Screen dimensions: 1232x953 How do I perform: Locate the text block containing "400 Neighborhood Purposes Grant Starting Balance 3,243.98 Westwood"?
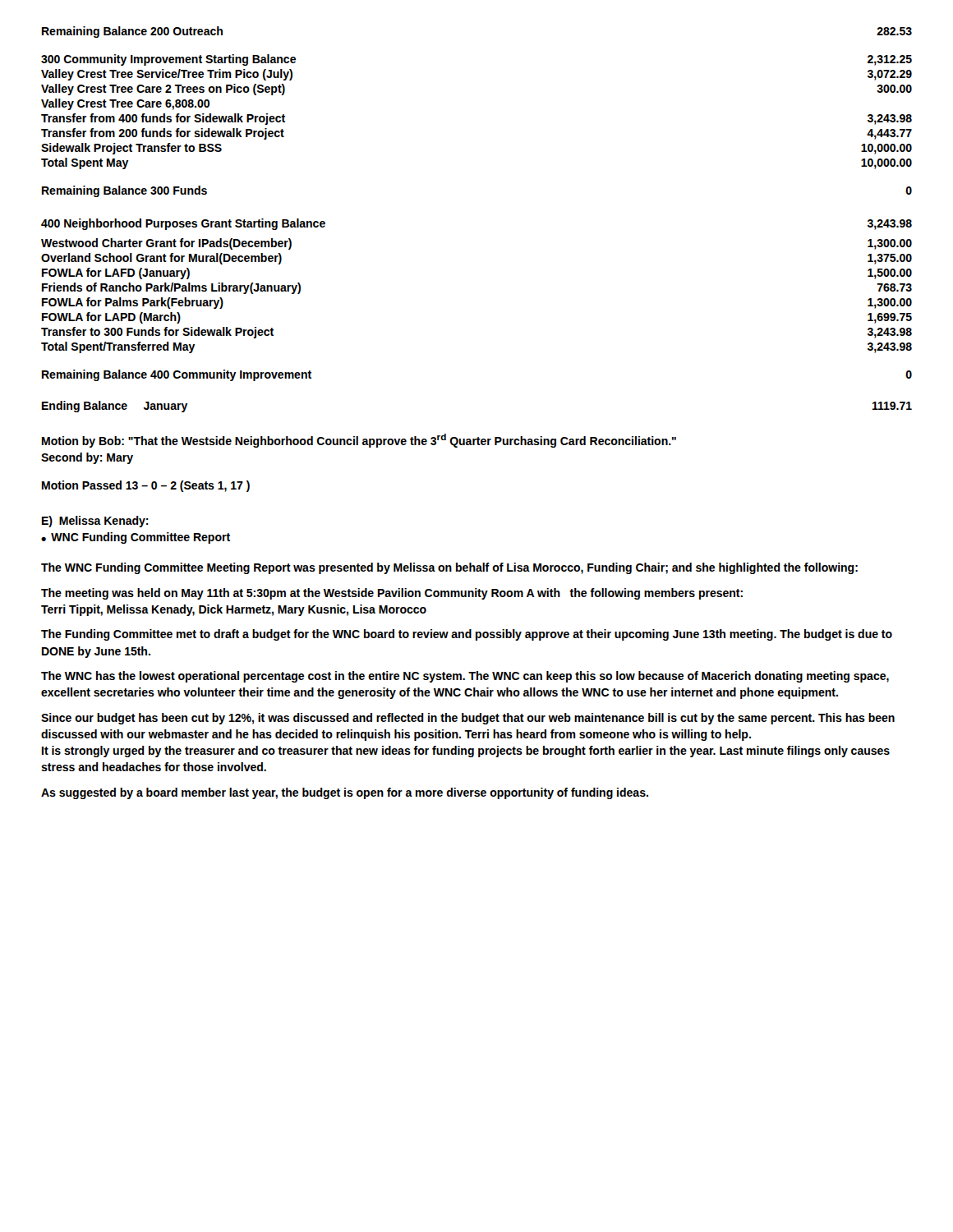(x=188, y=224)
